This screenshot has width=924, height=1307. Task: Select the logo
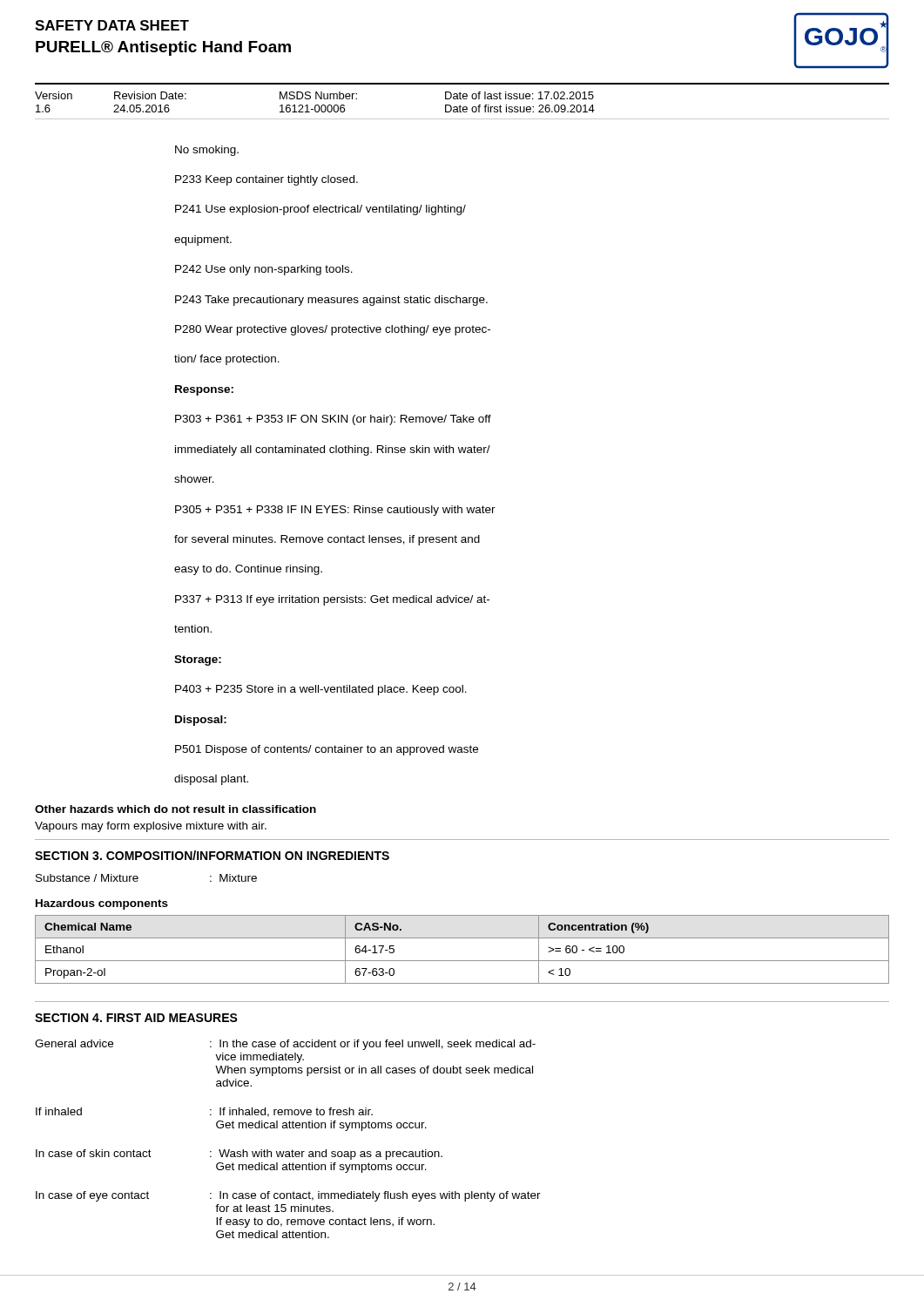[x=841, y=41]
